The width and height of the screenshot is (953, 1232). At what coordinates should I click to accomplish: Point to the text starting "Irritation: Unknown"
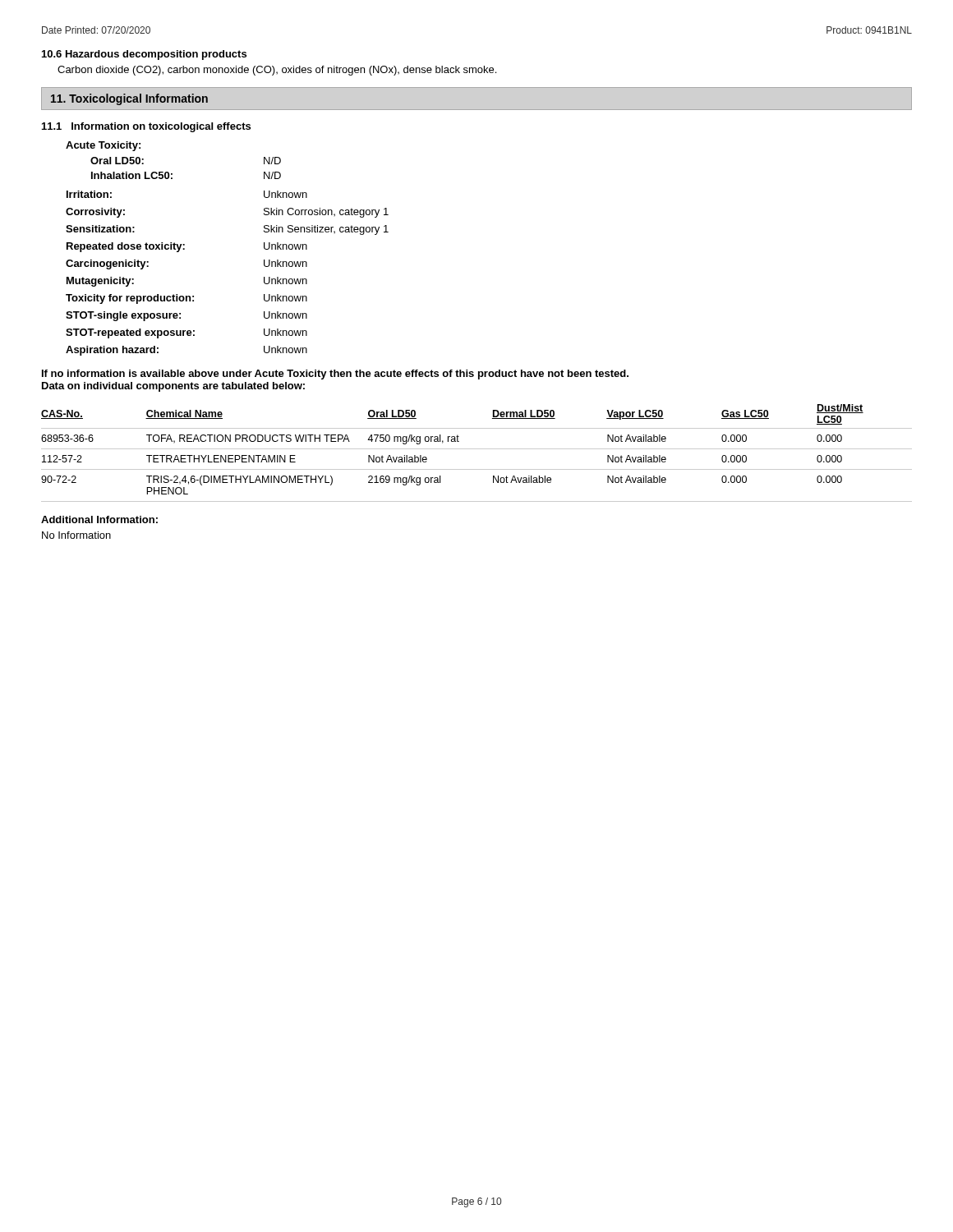[94, 194]
